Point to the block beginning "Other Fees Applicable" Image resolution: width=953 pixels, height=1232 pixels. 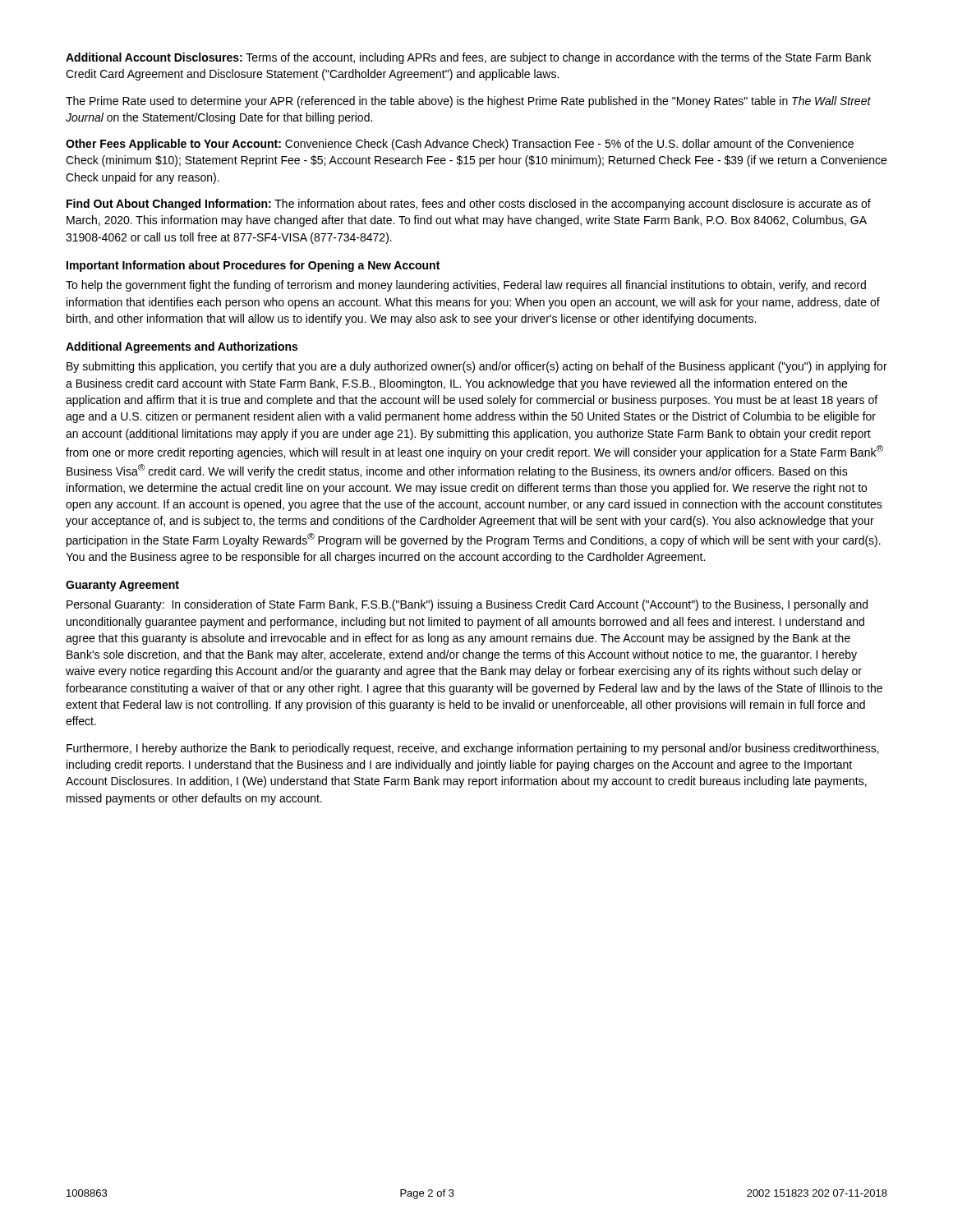(476, 161)
